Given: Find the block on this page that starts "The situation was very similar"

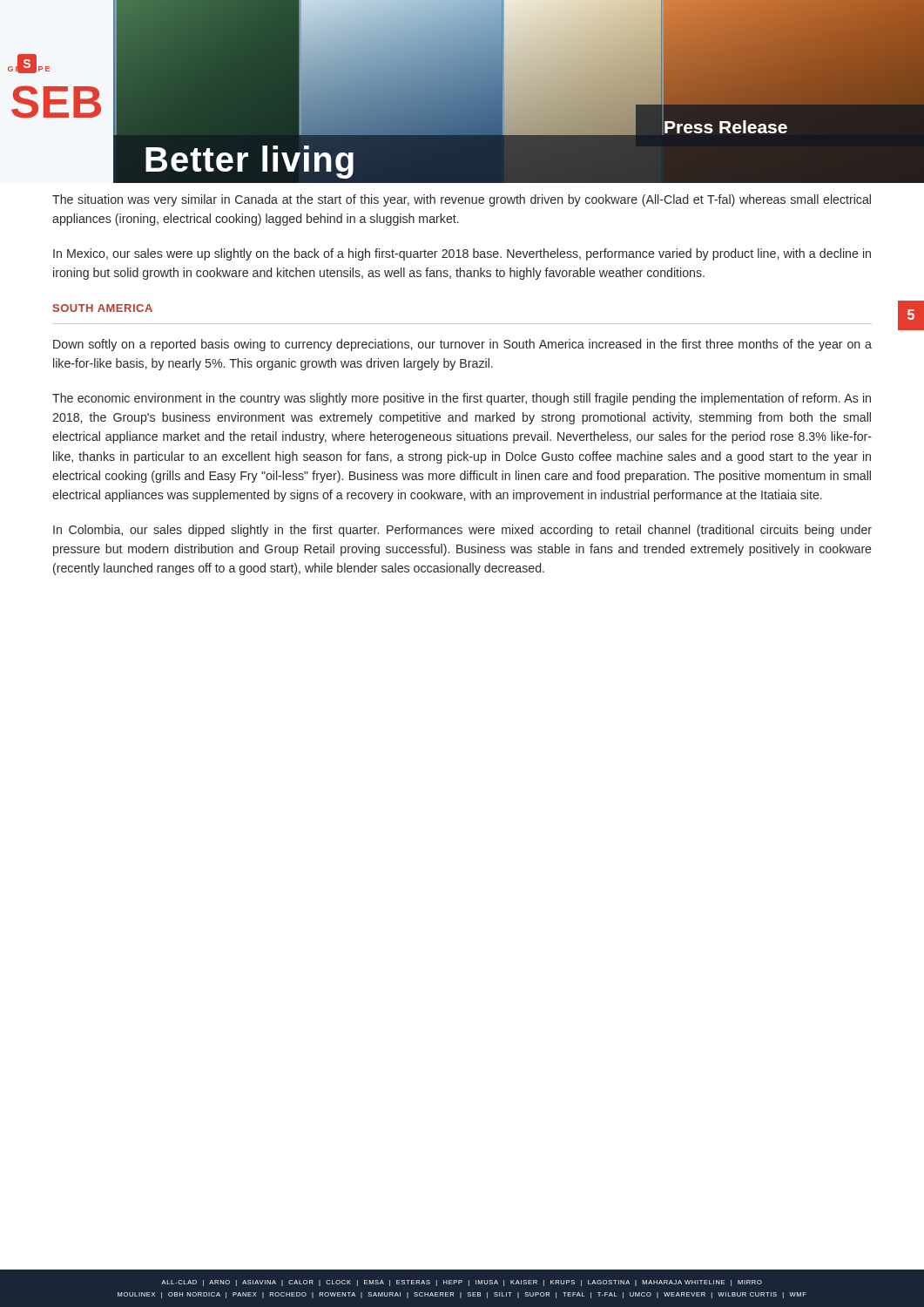Looking at the screenshot, I should point(462,209).
